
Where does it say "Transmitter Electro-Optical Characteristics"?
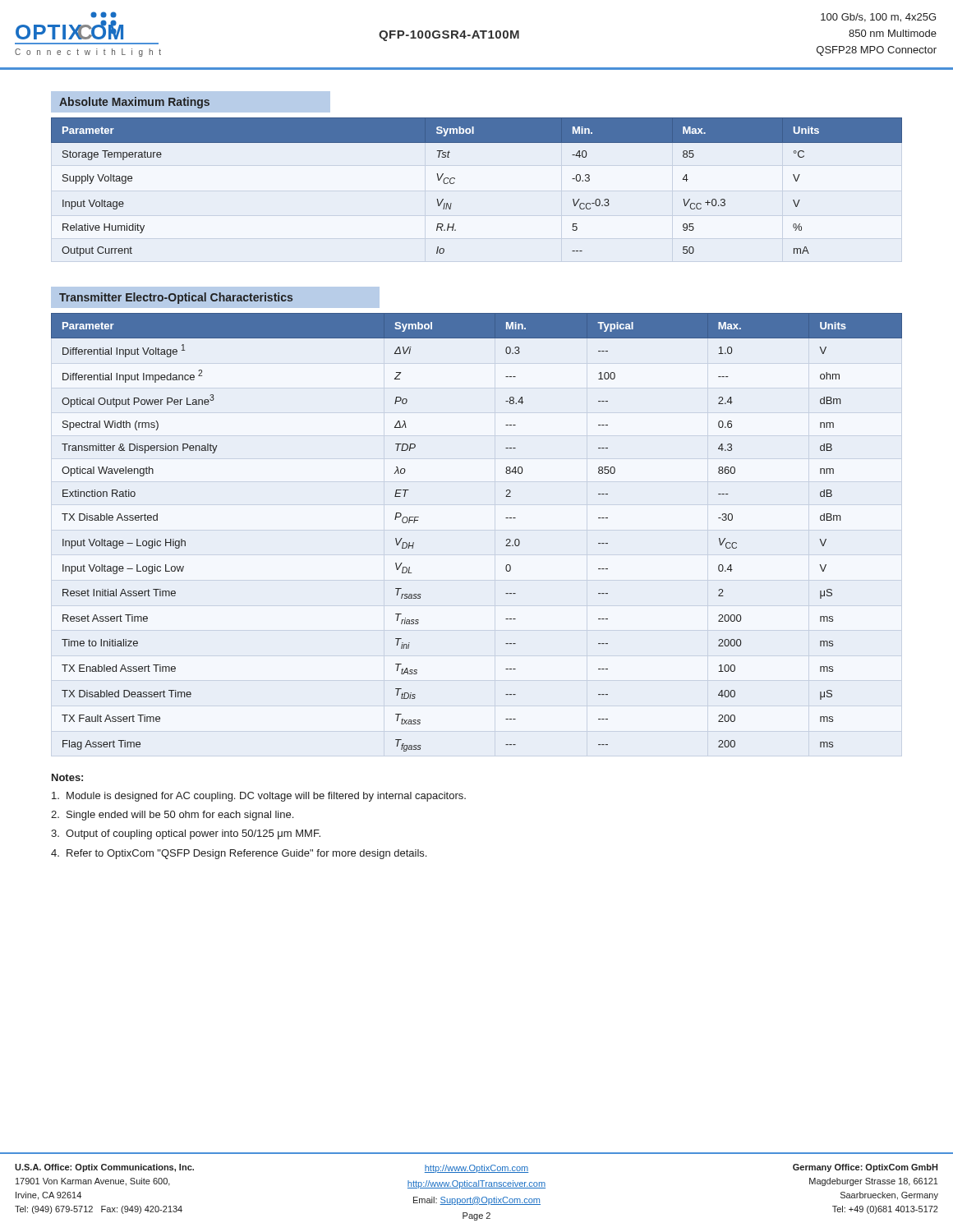pos(176,297)
